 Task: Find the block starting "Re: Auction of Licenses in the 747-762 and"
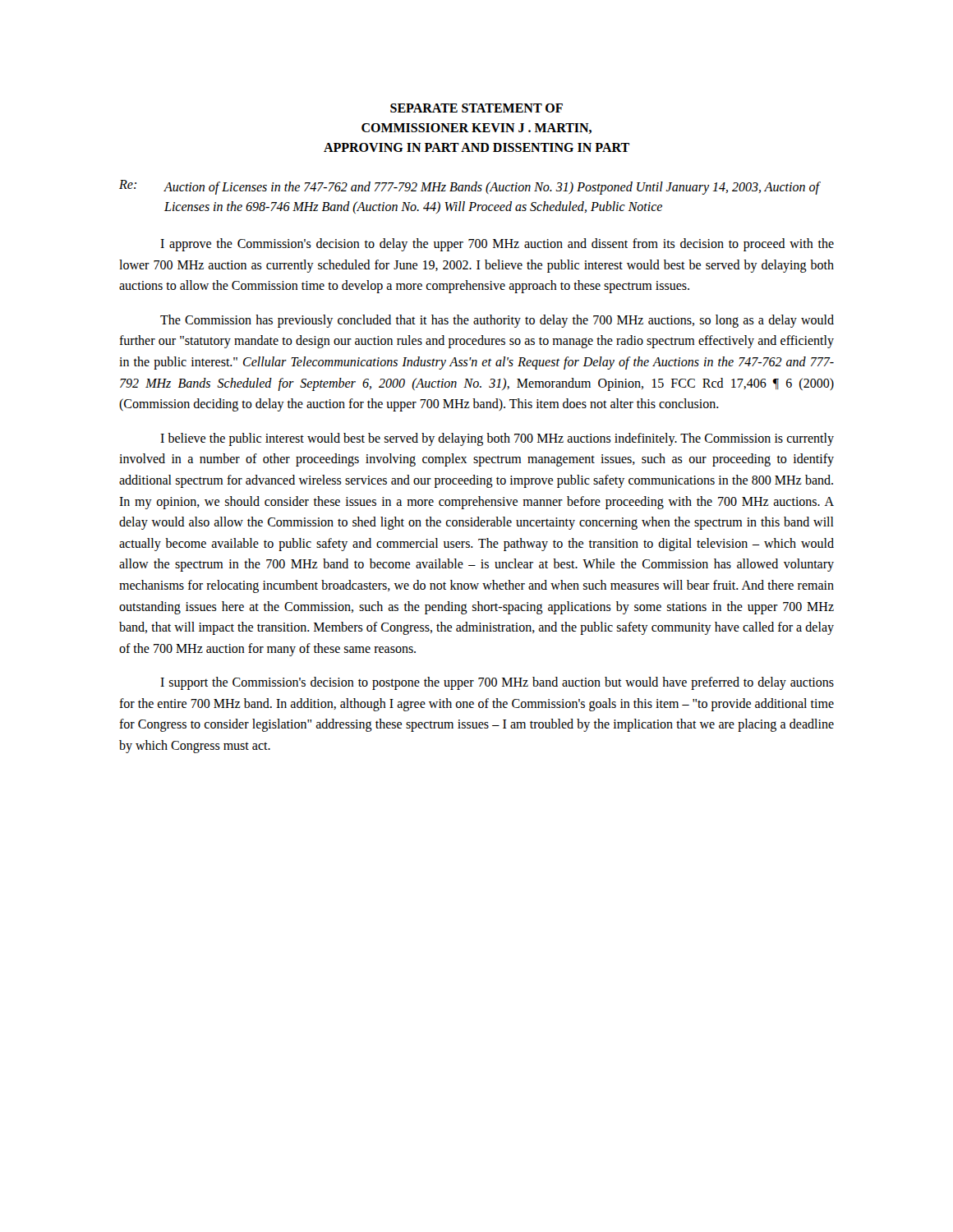coord(476,197)
